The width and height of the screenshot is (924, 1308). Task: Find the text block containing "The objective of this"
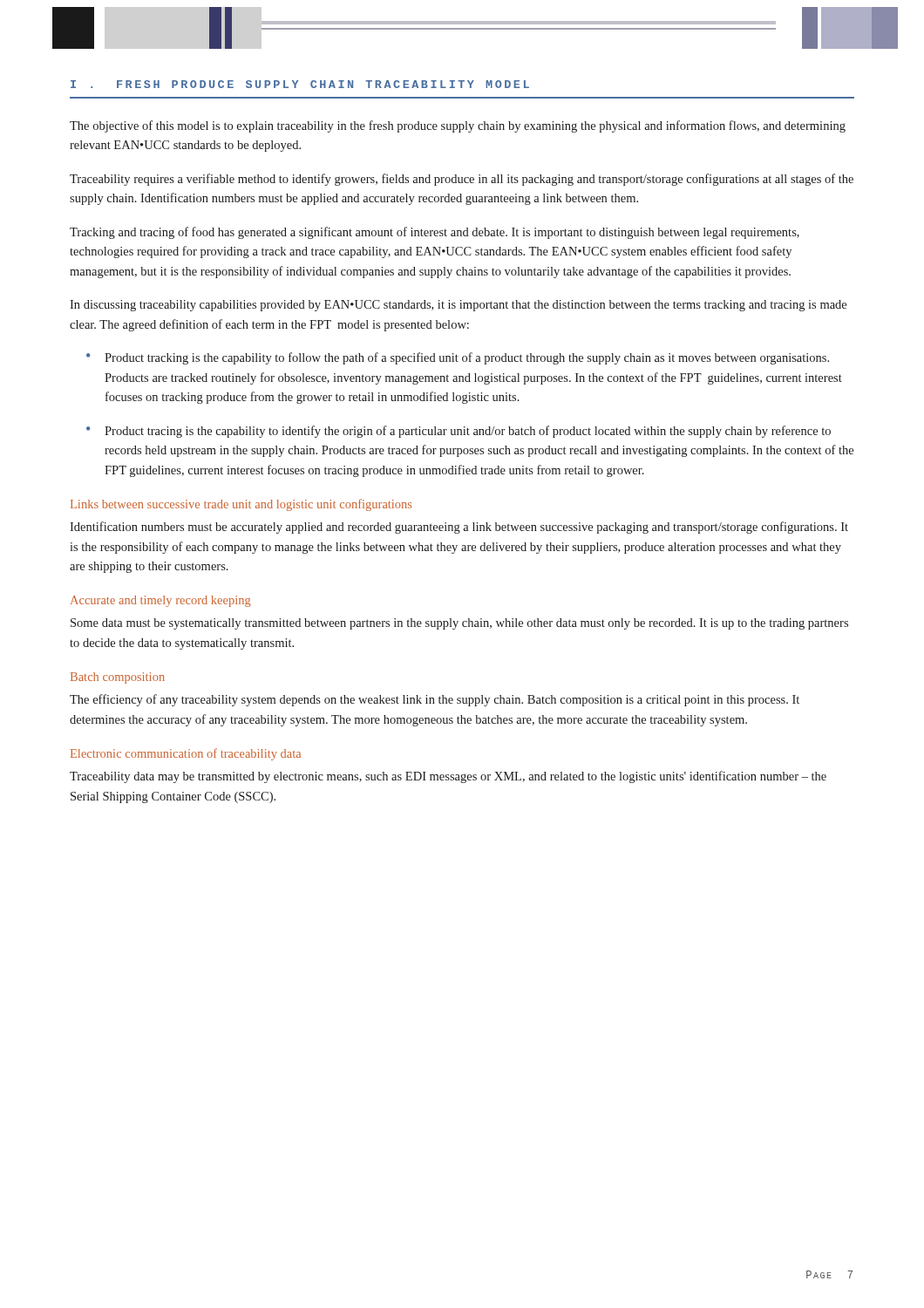[x=458, y=135]
